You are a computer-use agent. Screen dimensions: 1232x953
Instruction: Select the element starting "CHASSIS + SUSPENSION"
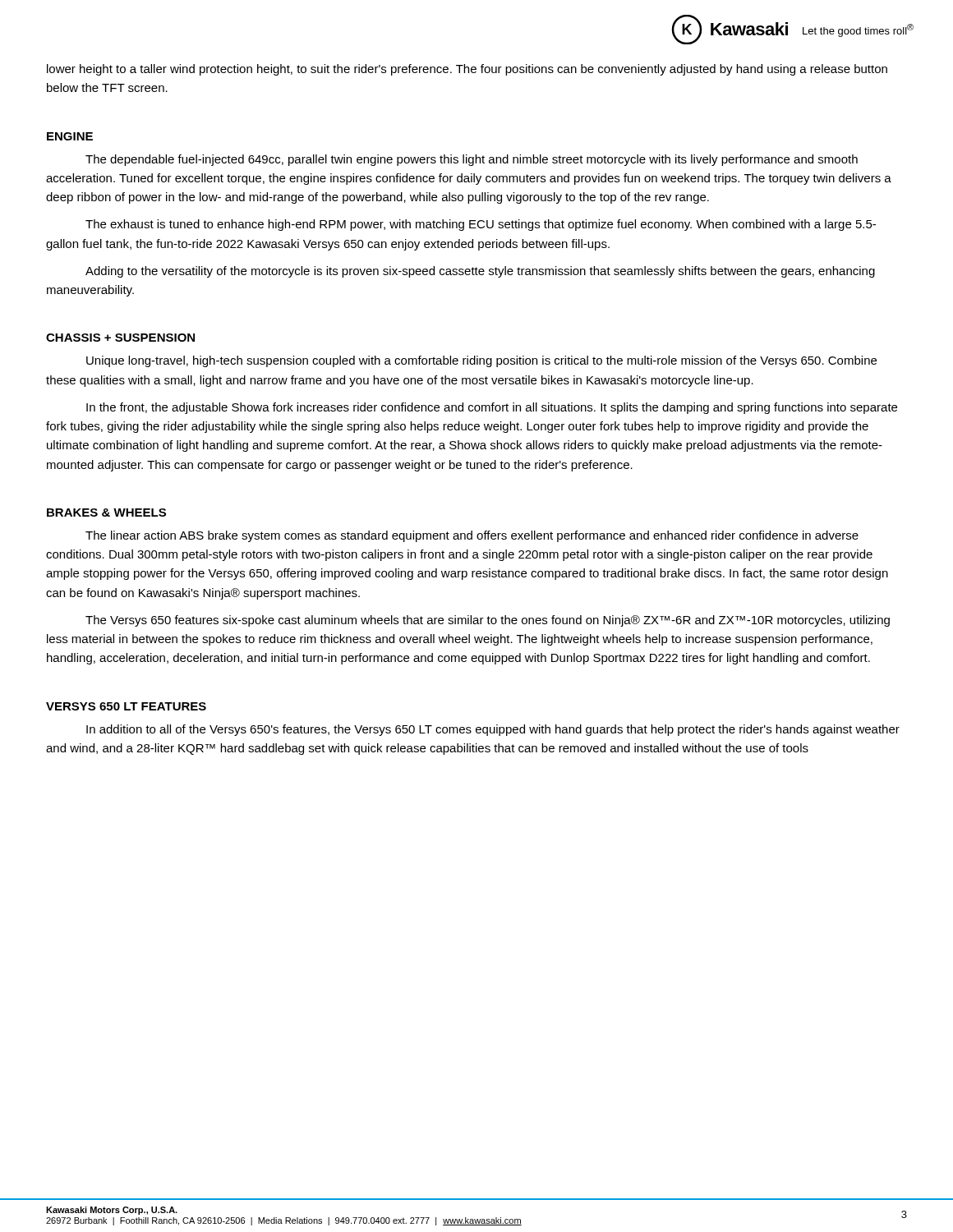point(121,337)
